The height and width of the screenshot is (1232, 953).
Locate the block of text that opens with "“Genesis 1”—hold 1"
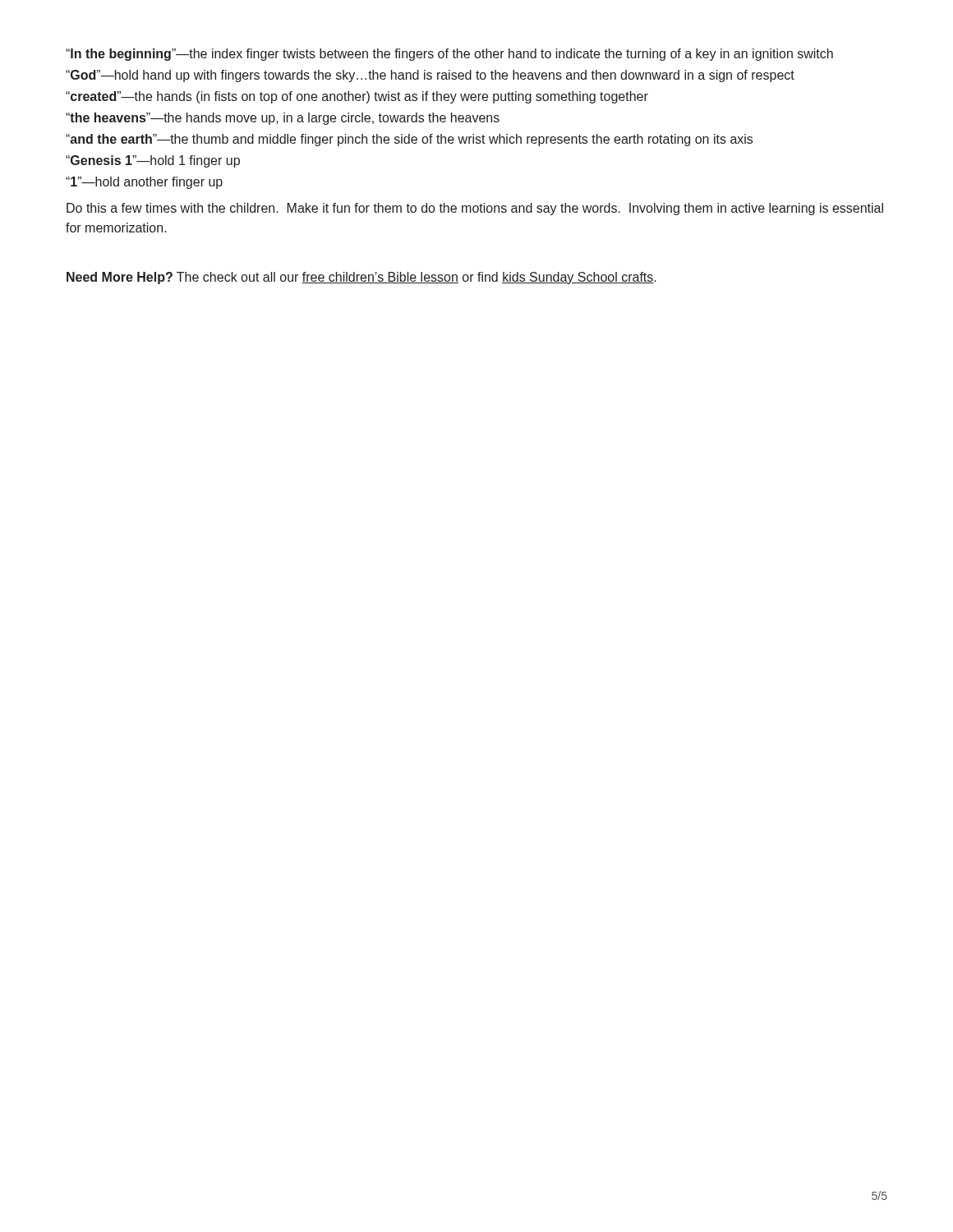tap(153, 161)
